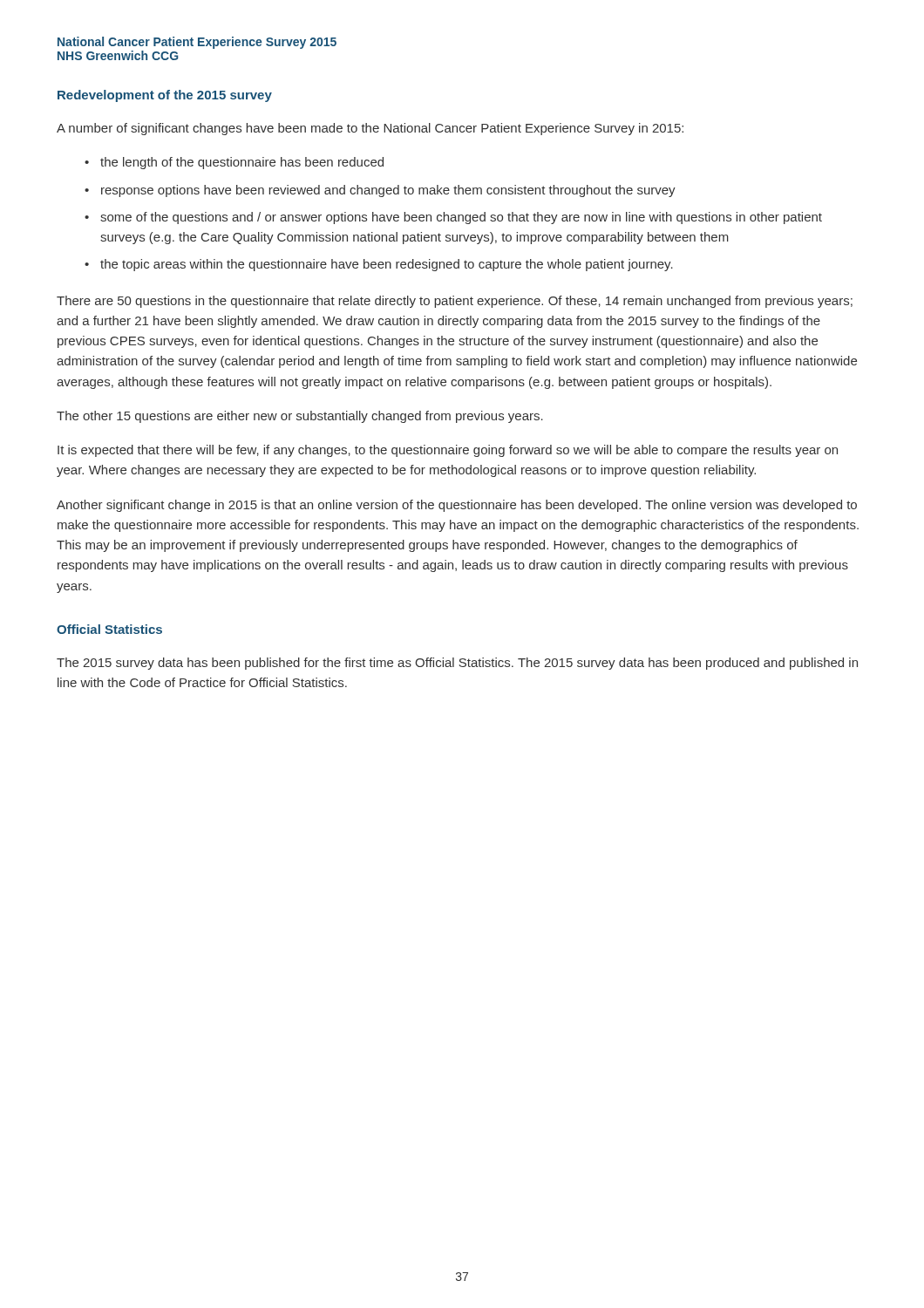Point to the passage starting "The other 15 questions"
The height and width of the screenshot is (1308, 924).
(300, 415)
